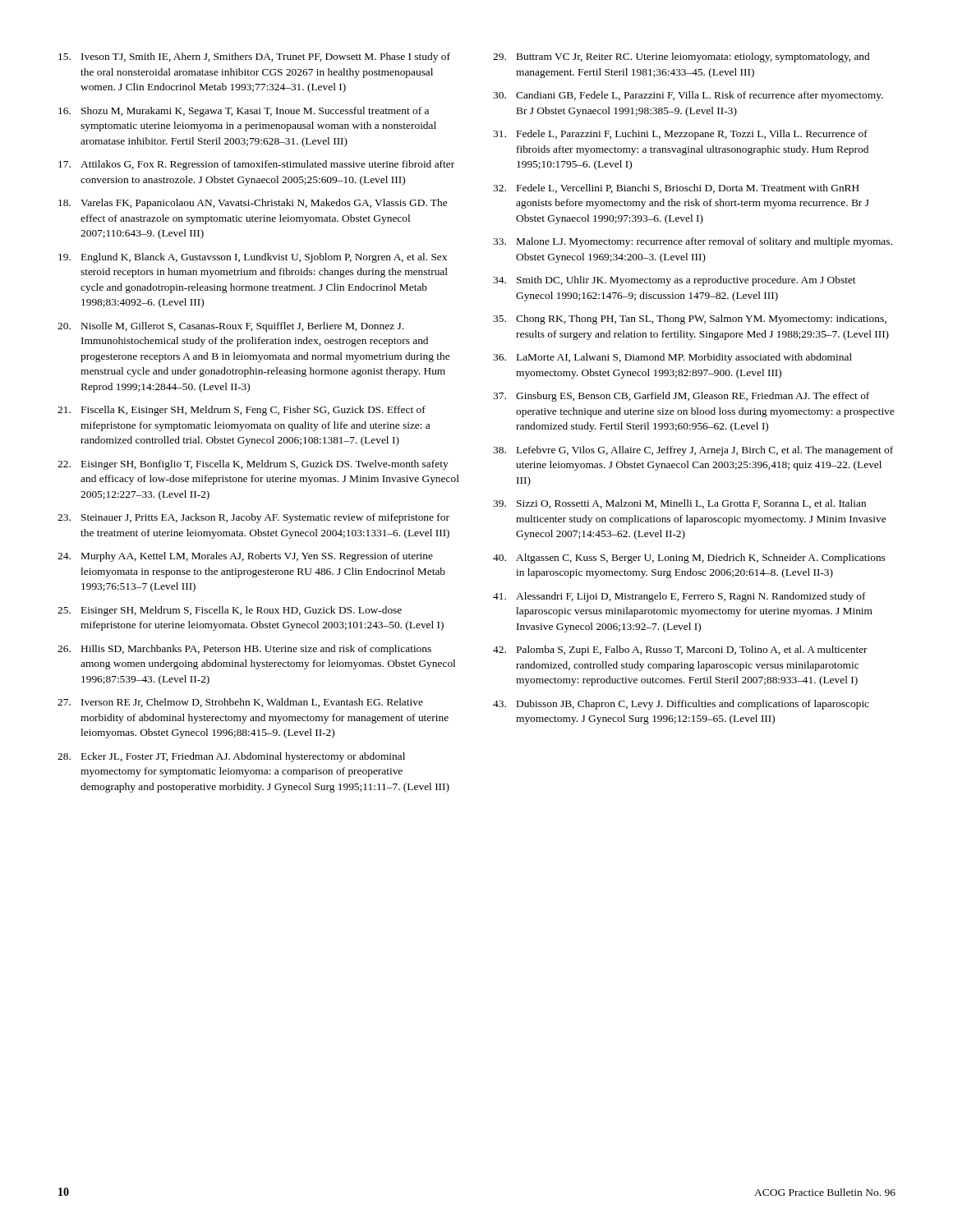Image resolution: width=953 pixels, height=1232 pixels.
Task: Click on the region starting "21. Fiscella K, Eisinger SH, Meldrum"
Action: tap(259, 425)
